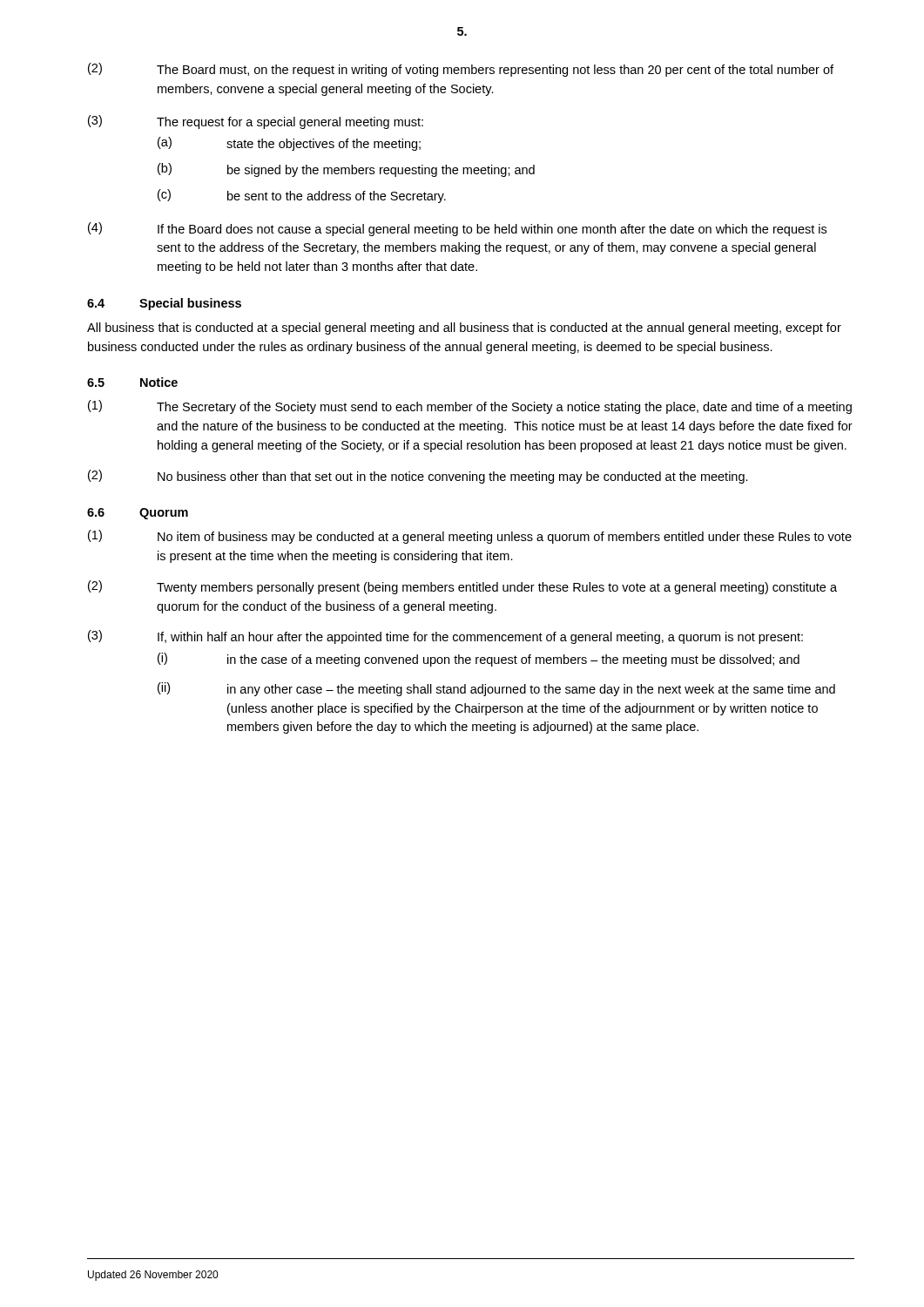Click on the region starting "6.4 Special business"
Screen dimensions: 1307x924
tap(164, 303)
